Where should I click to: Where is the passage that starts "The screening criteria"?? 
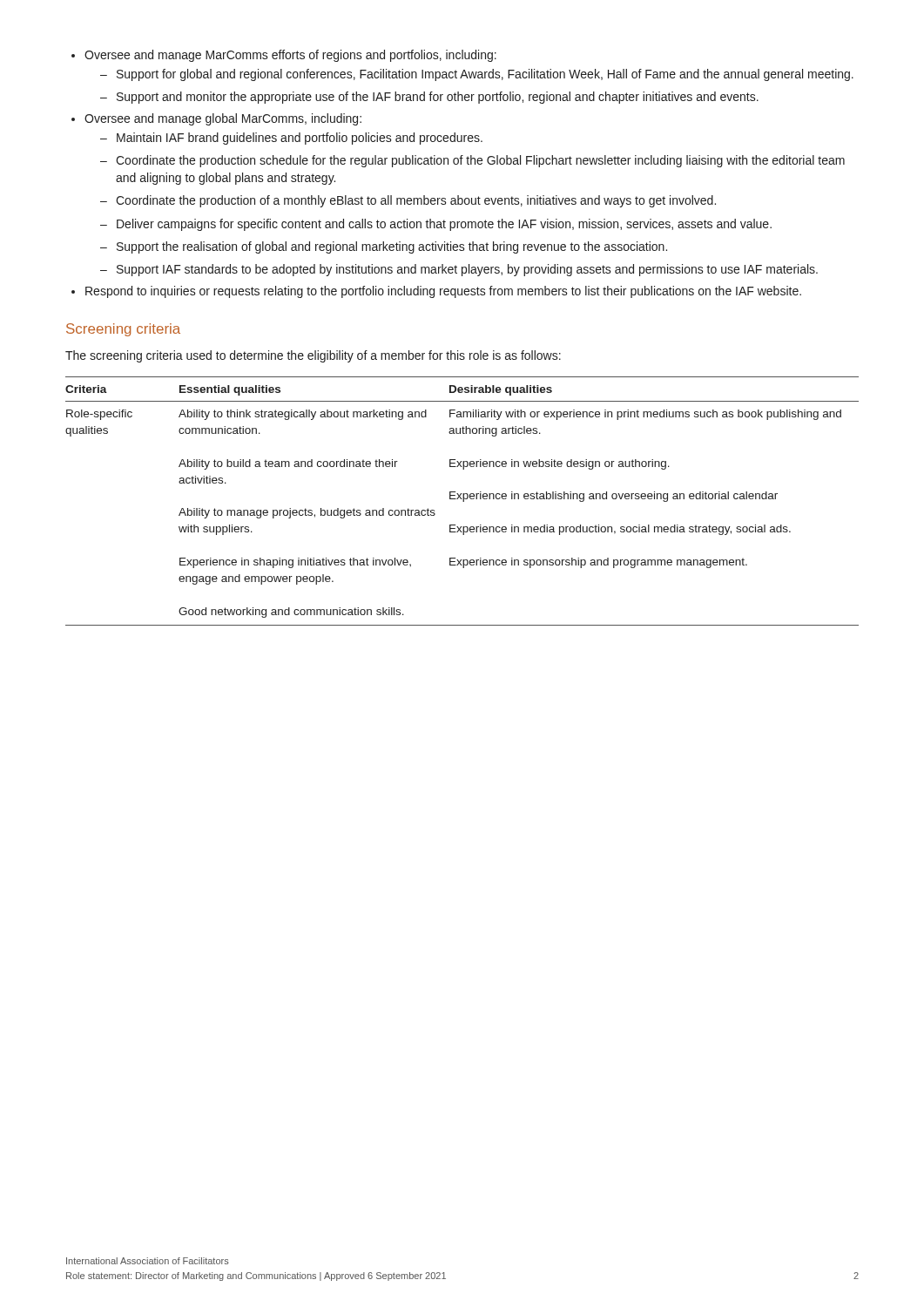pyautogui.click(x=462, y=355)
